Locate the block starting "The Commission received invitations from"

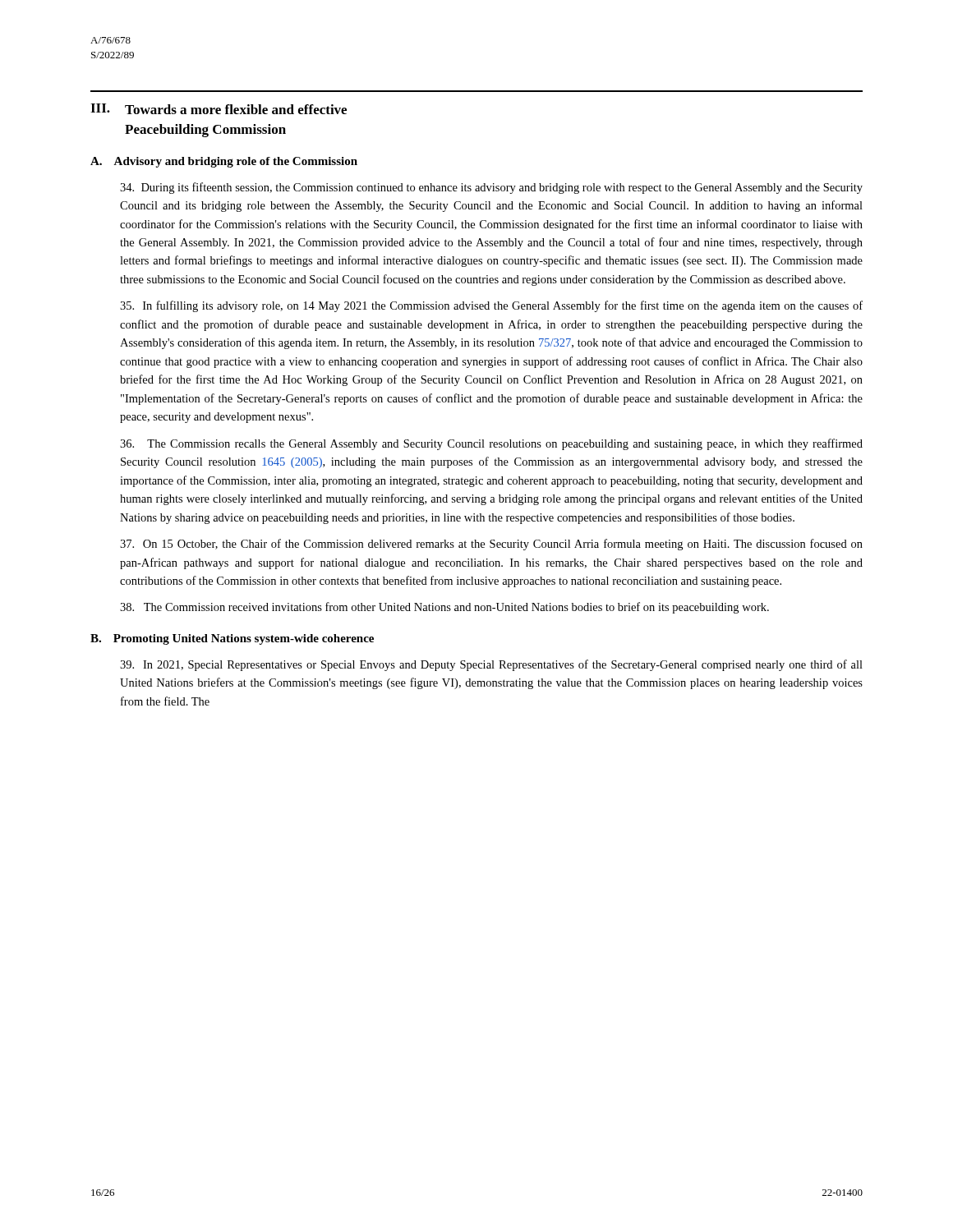445,607
